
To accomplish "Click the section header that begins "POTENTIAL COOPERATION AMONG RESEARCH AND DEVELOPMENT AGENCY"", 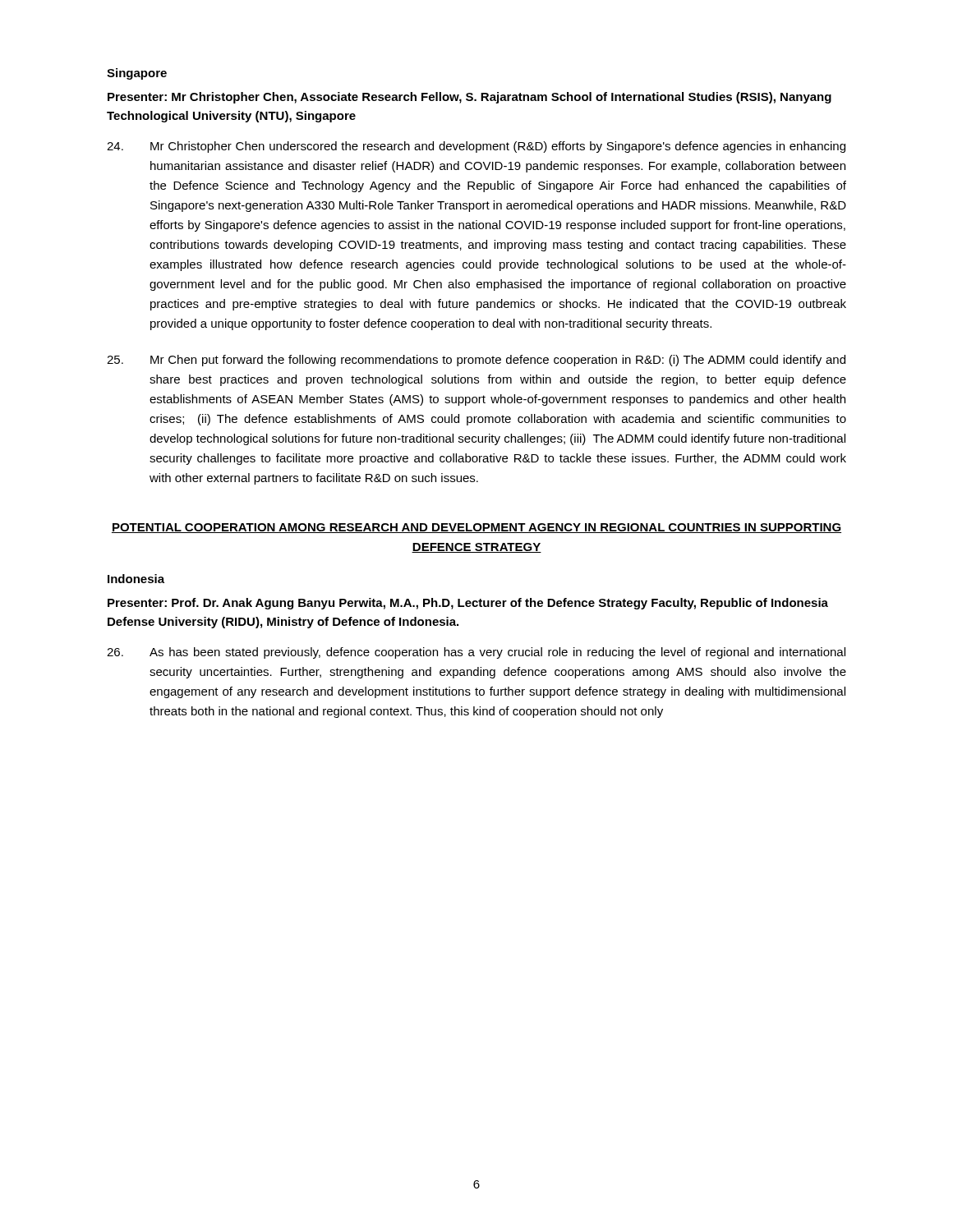I will coord(476,537).
